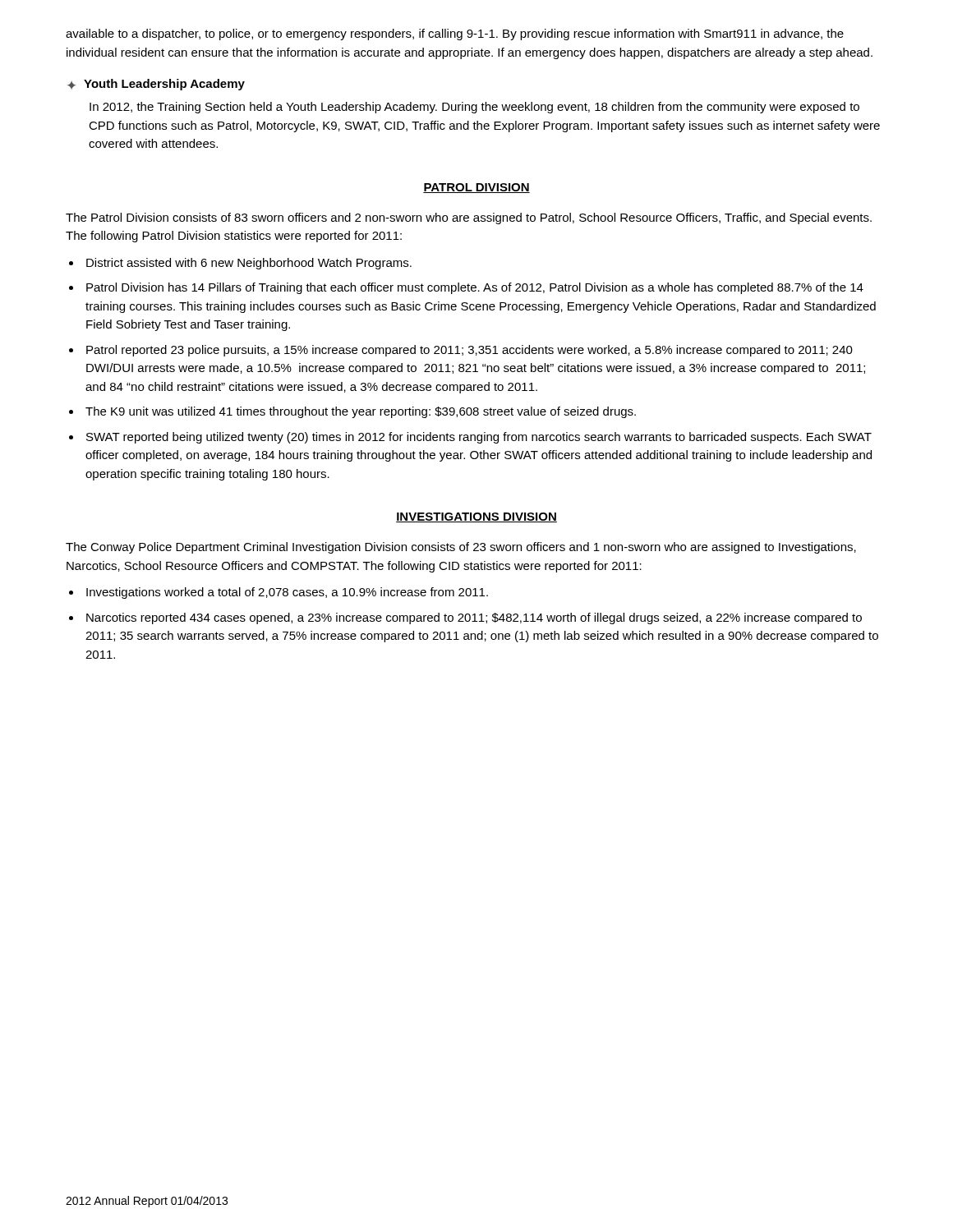
Task: Locate the block of text that opens with "✦ Youth Leadership Academy In 2012, the"
Action: point(476,115)
